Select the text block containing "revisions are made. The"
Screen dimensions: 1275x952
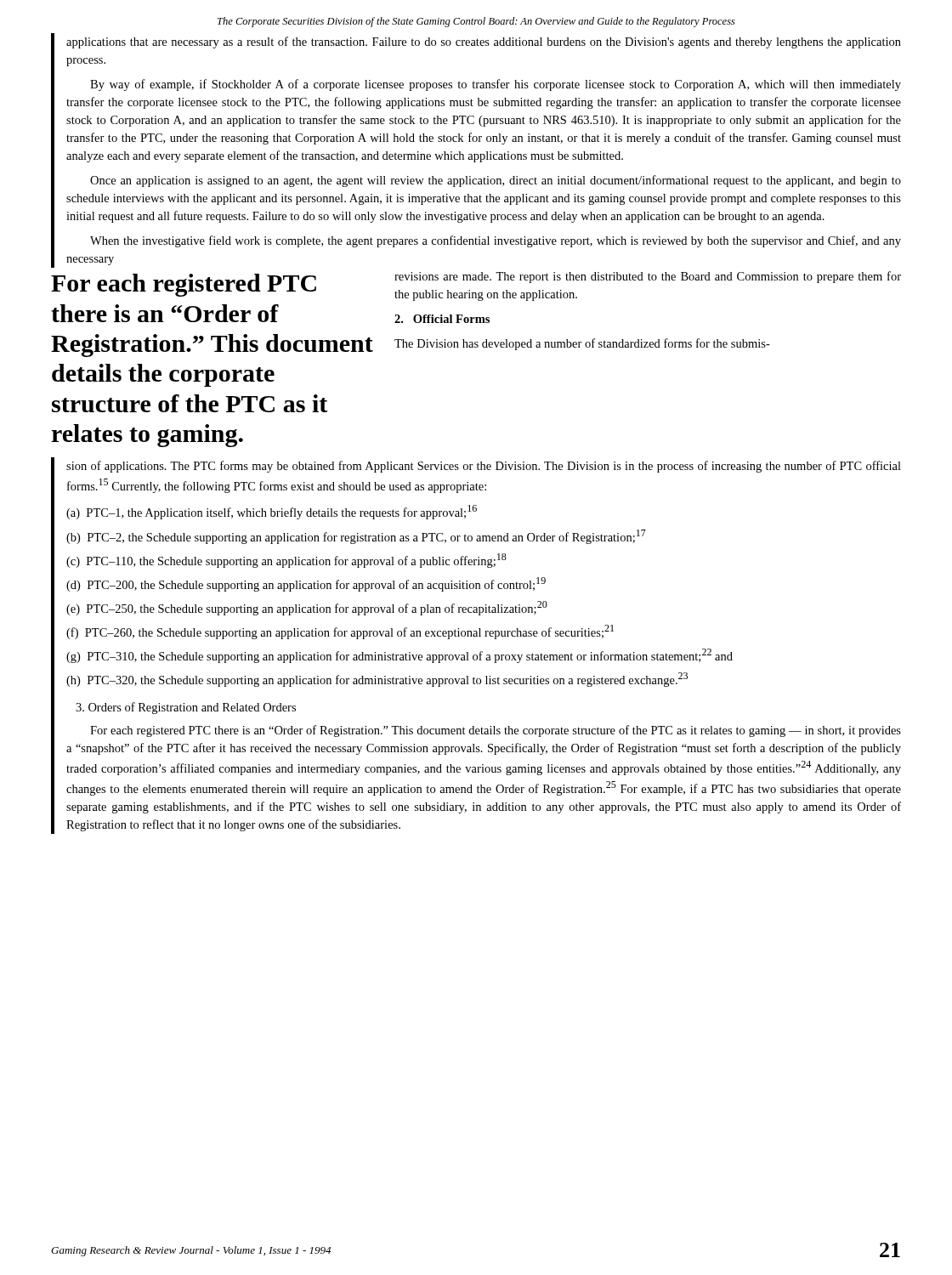[x=648, y=286]
